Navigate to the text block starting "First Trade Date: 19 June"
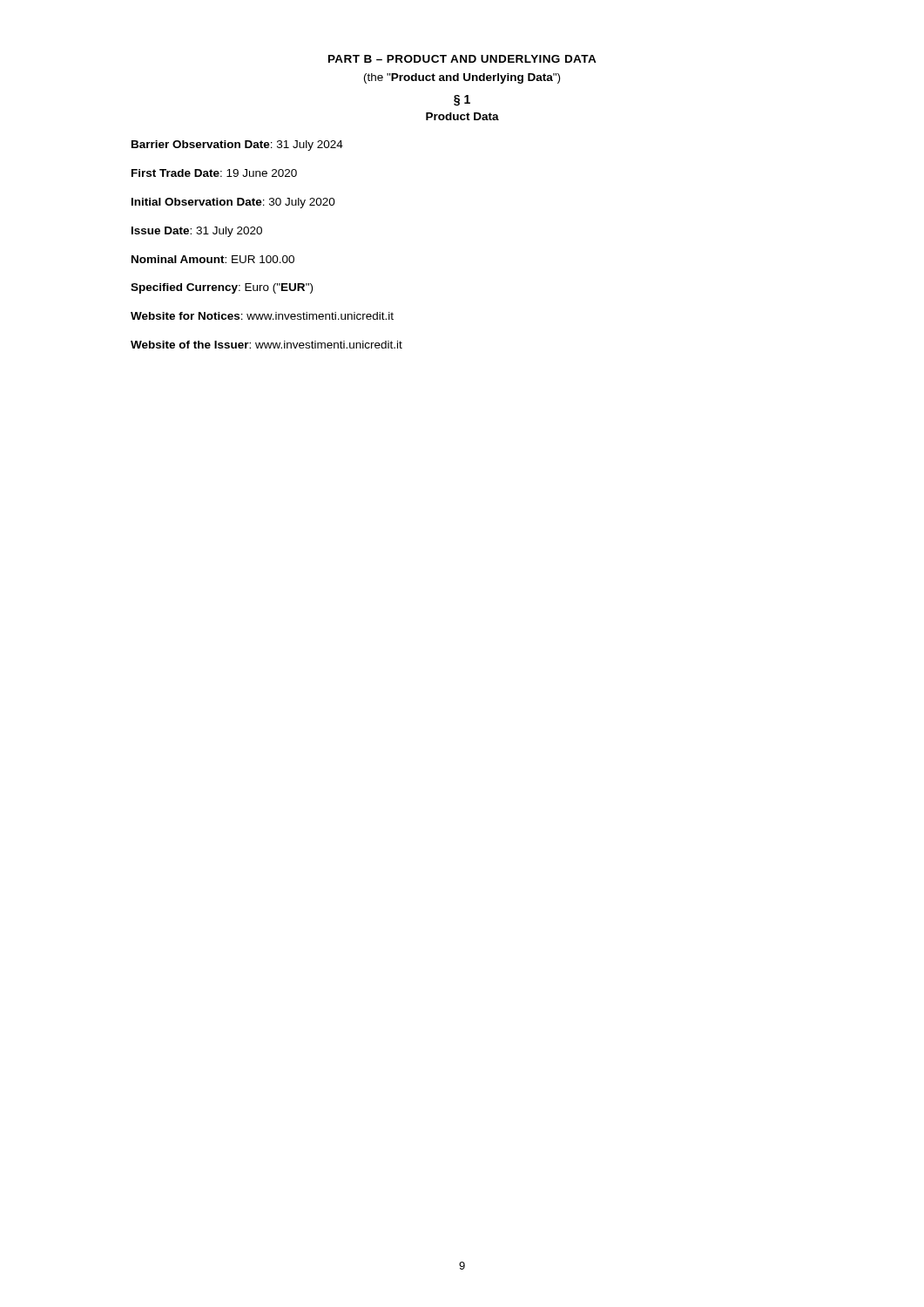The width and height of the screenshot is (924, 1307). pyautogui.click(x=214, y=173)
